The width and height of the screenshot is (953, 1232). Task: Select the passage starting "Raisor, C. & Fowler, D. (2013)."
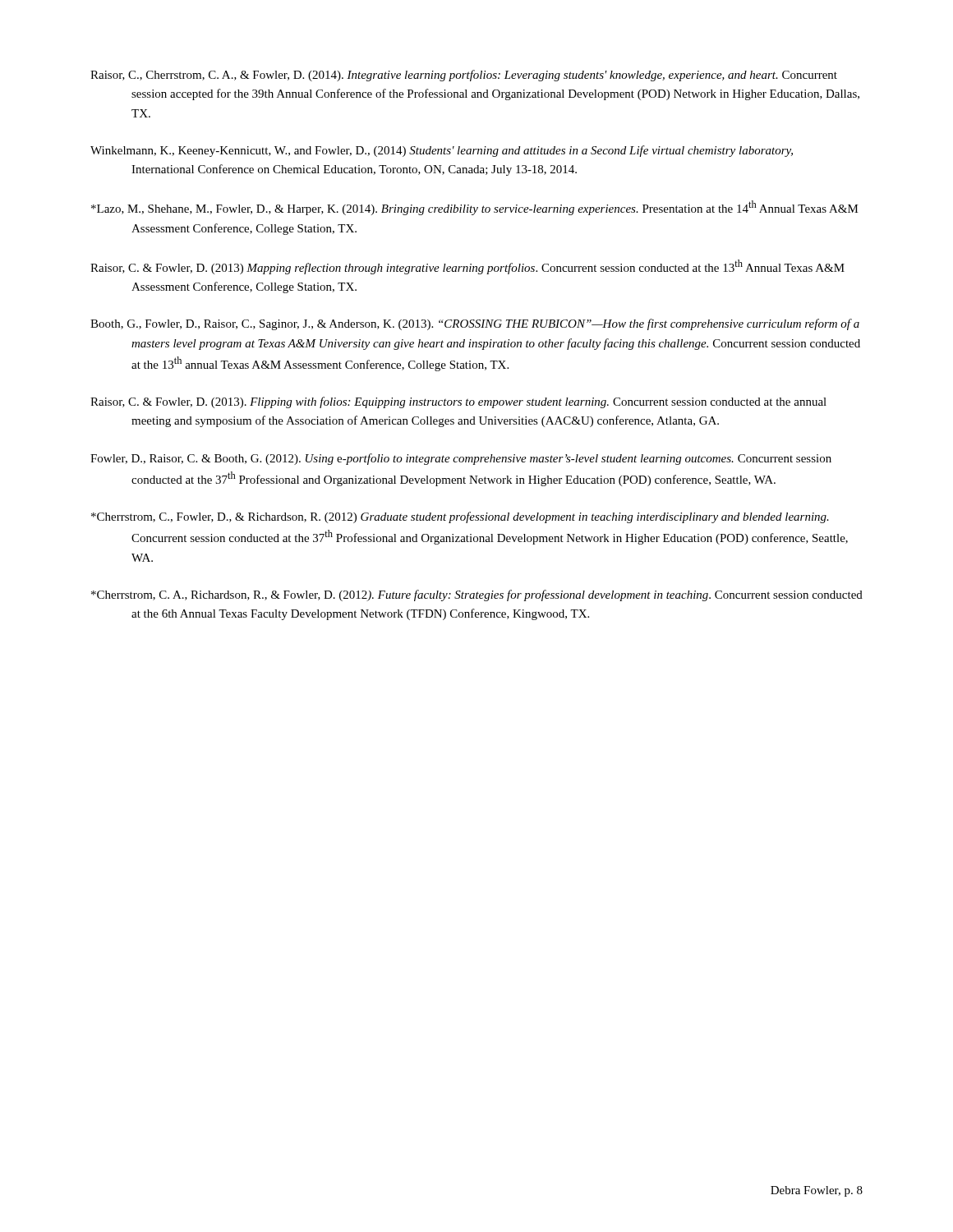pos(476,412)
